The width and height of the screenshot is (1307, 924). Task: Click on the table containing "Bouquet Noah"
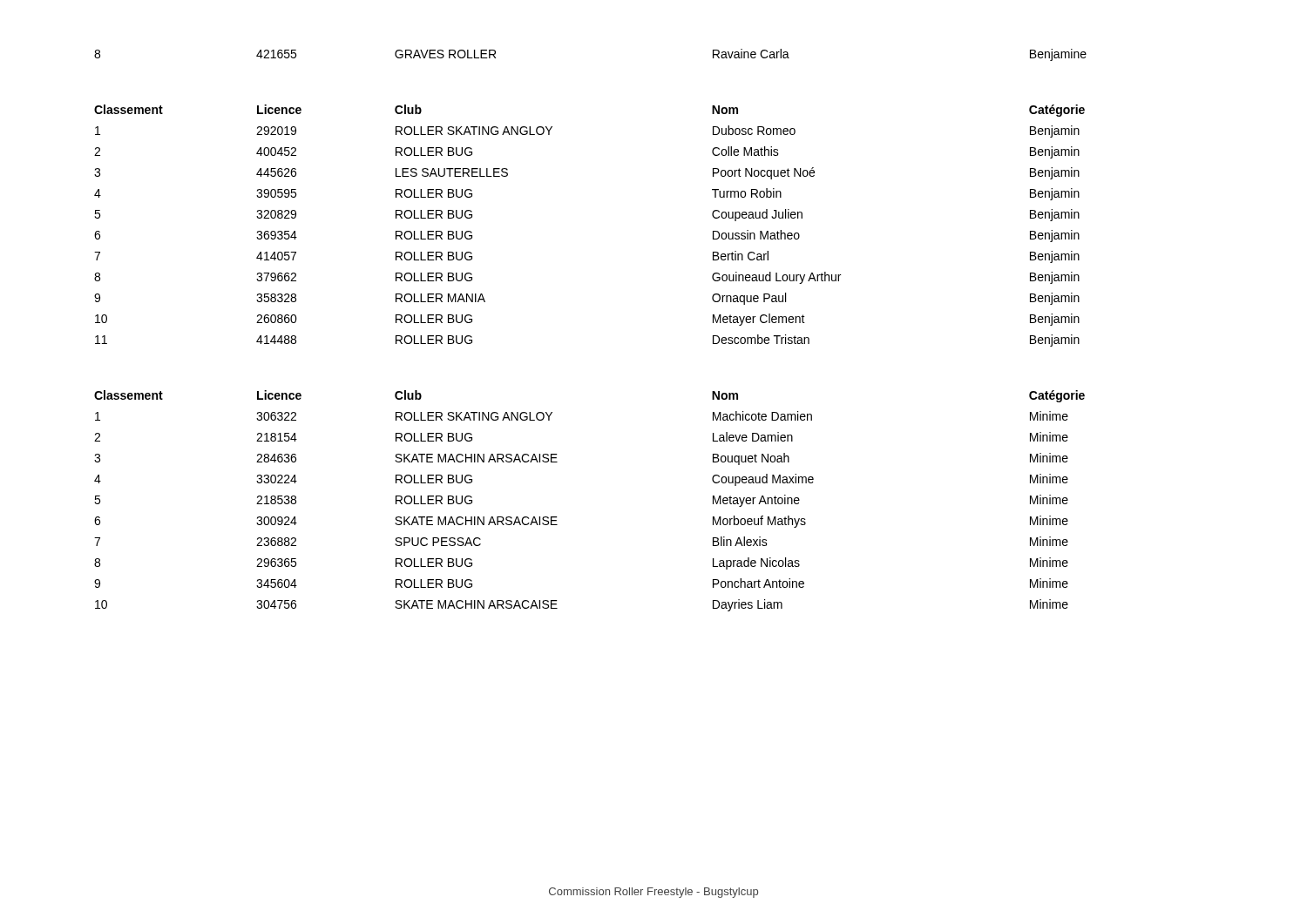[654, 500]
